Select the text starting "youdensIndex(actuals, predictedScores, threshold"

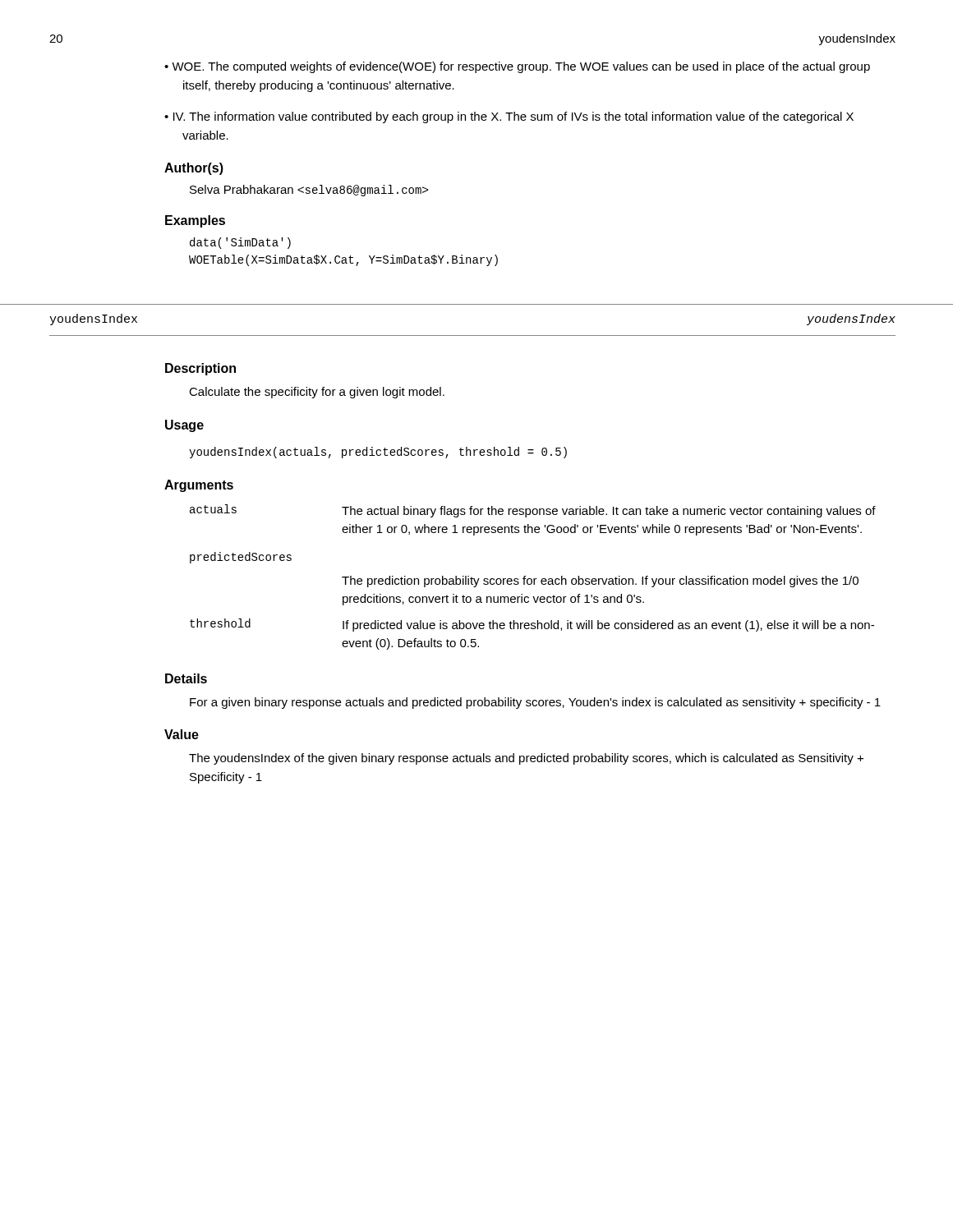point(379,452)
